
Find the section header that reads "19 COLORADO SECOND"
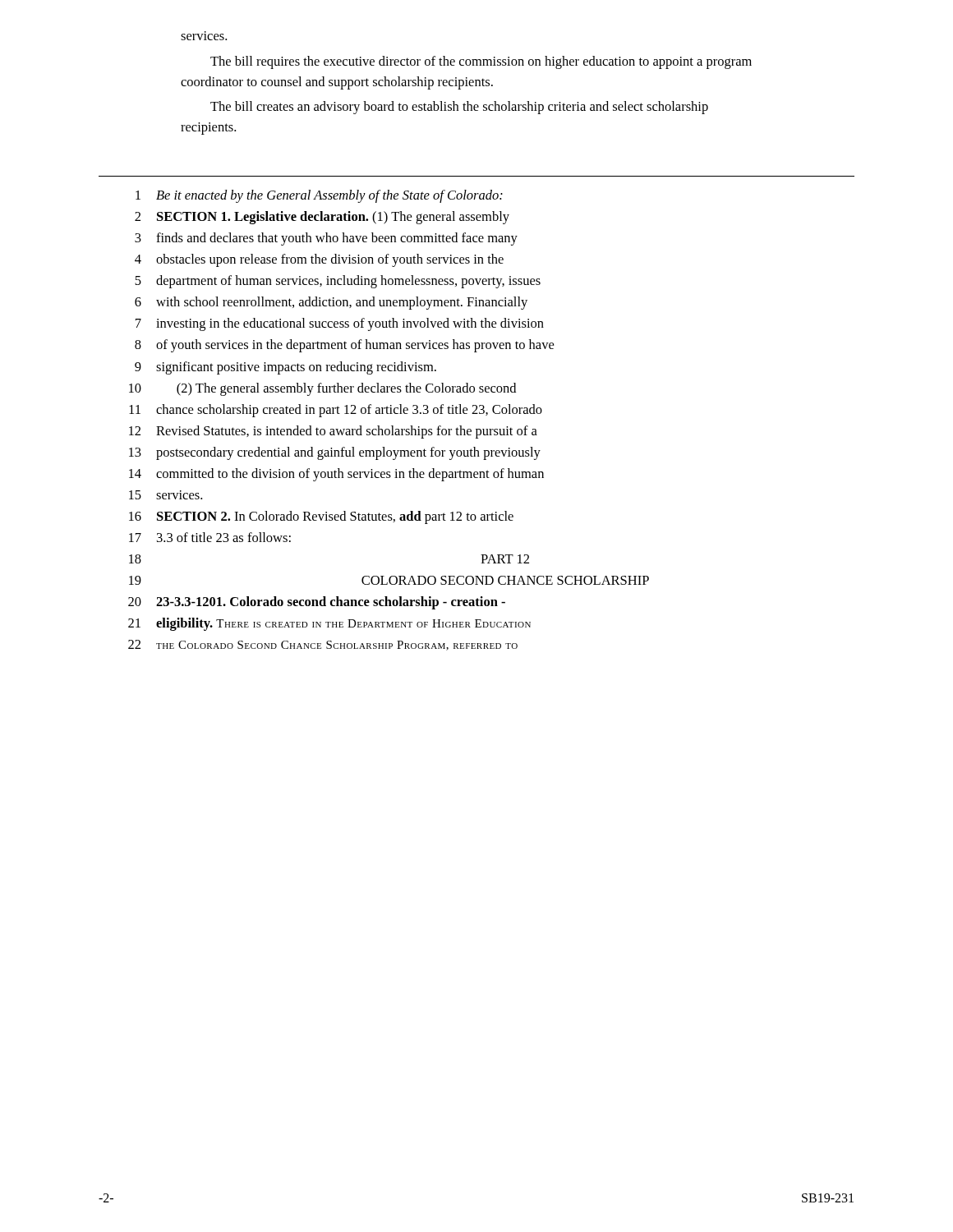(x=476, y=581)
